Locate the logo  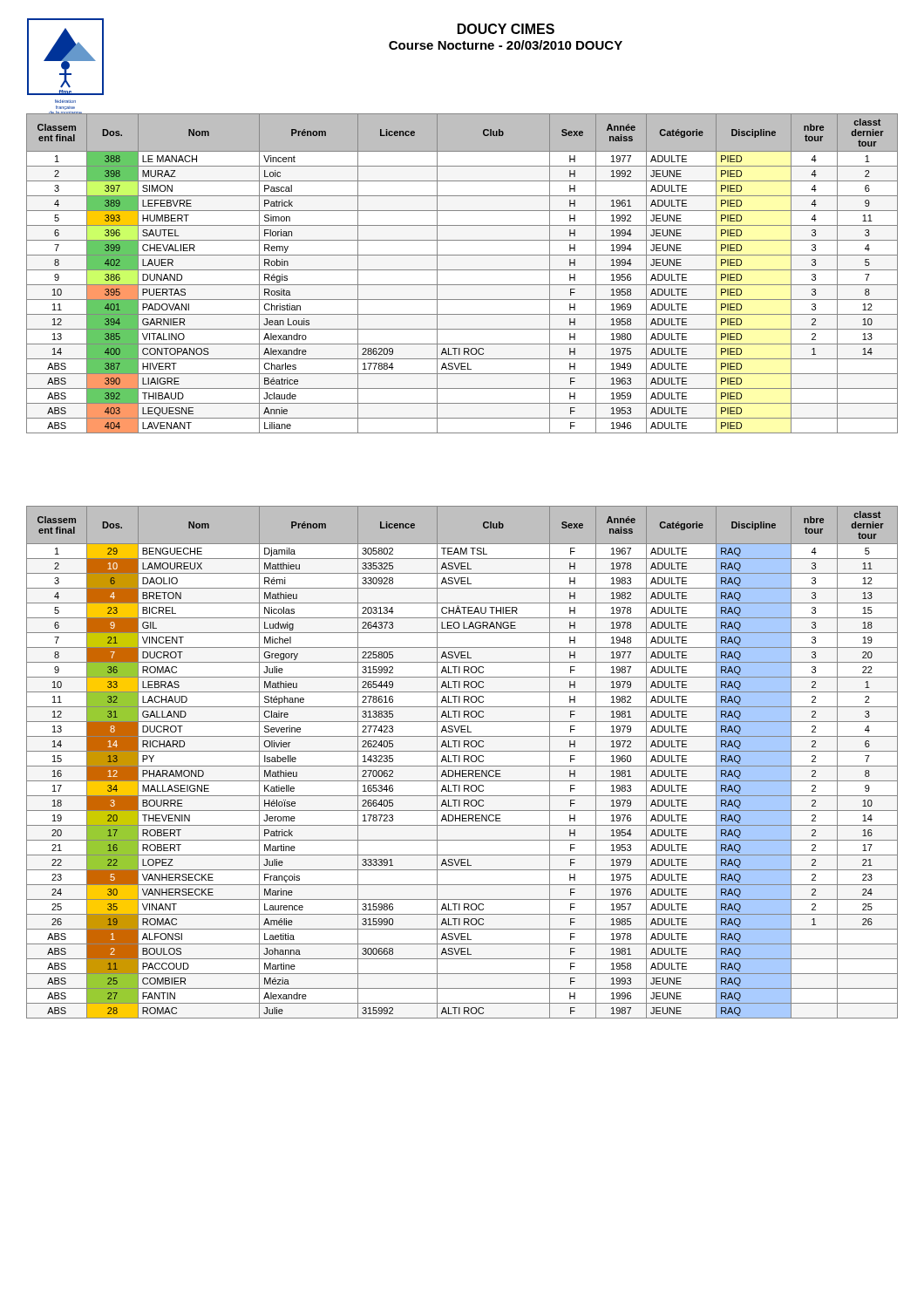click(65, 57)
